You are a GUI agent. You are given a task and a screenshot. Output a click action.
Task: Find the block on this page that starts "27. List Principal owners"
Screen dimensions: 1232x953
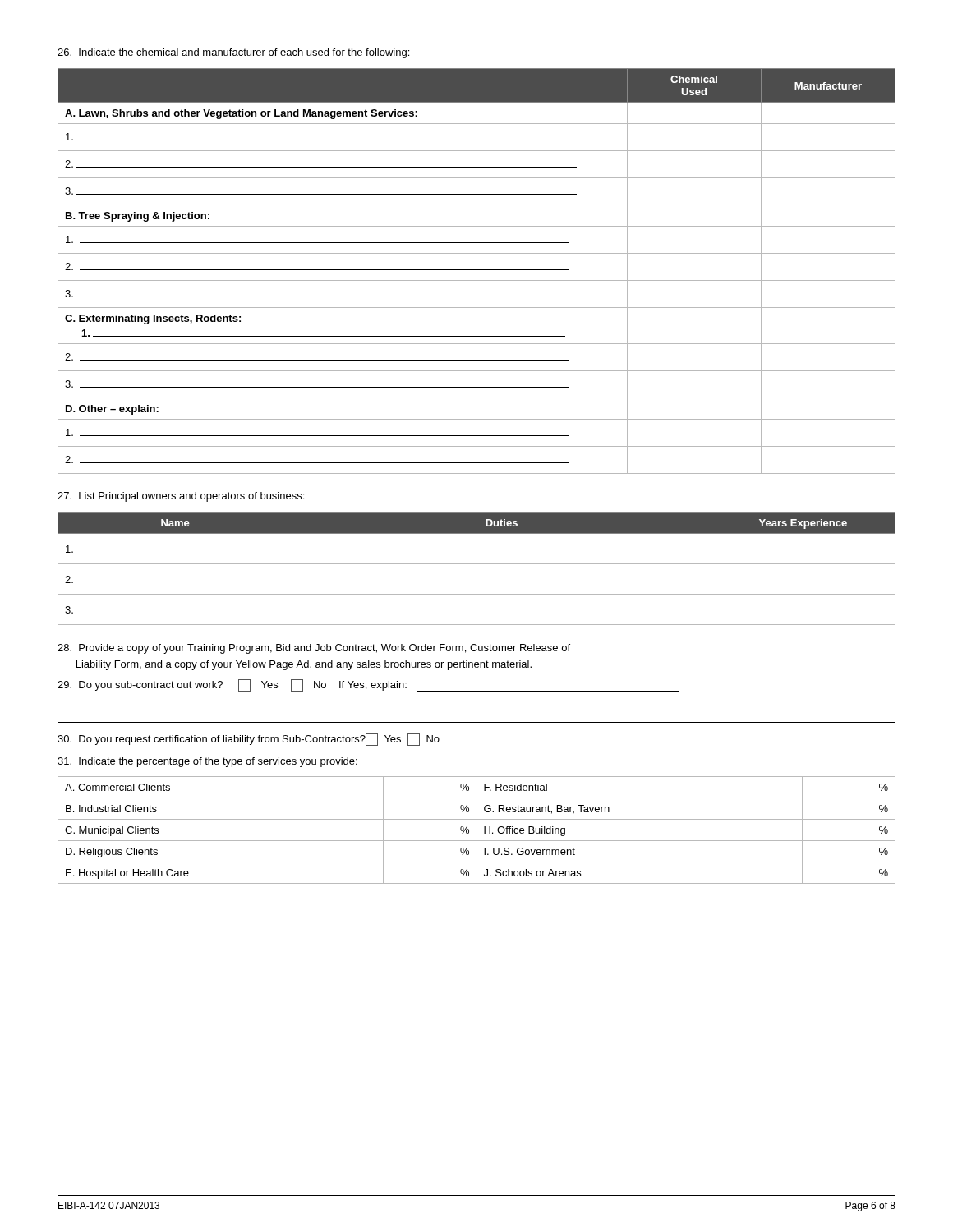[x=181, y=496]
